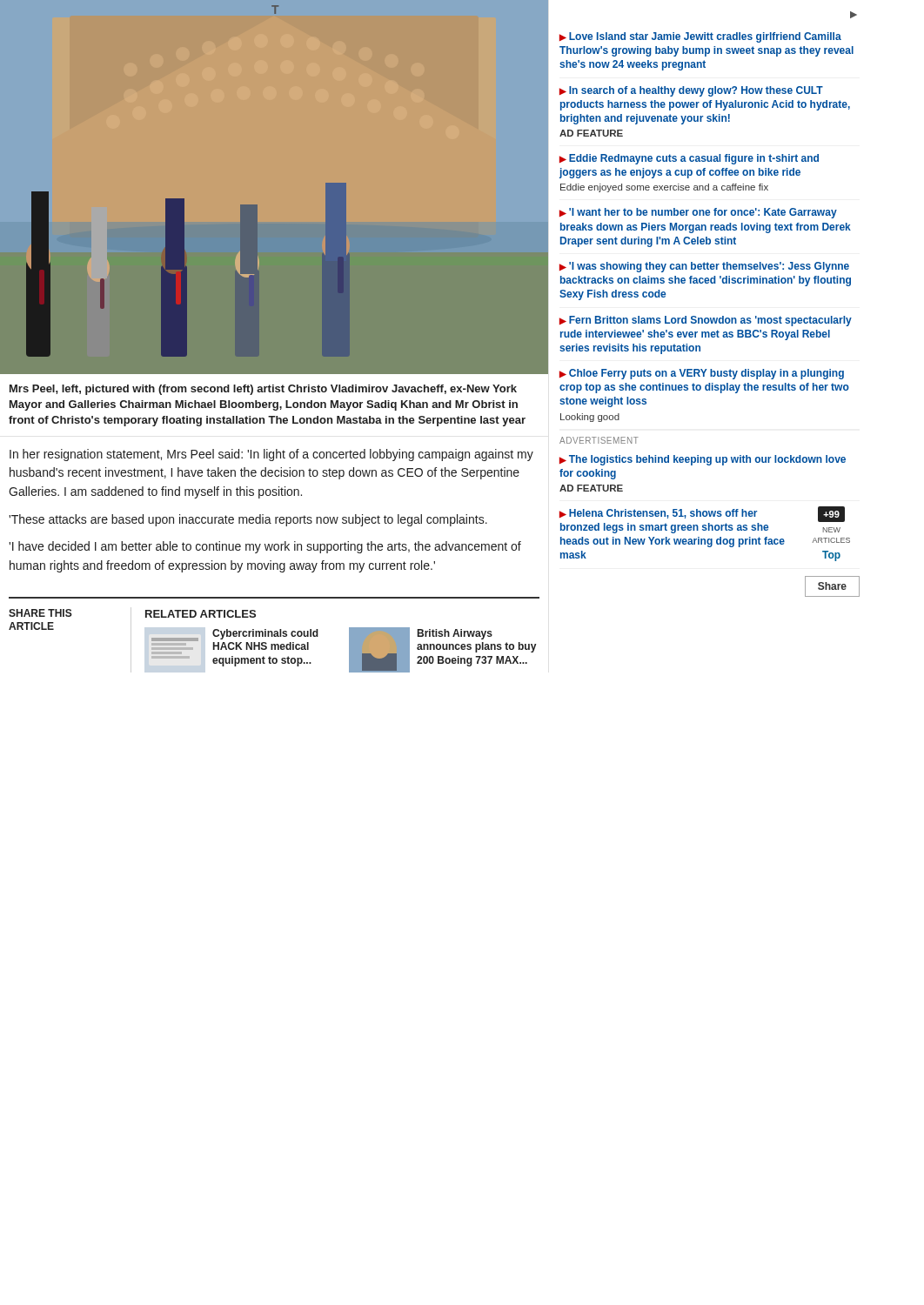924x1305 pixels.
Task: Locate the passage starting "'I have decided I am better able"
Action: click(x=265, y=556)
